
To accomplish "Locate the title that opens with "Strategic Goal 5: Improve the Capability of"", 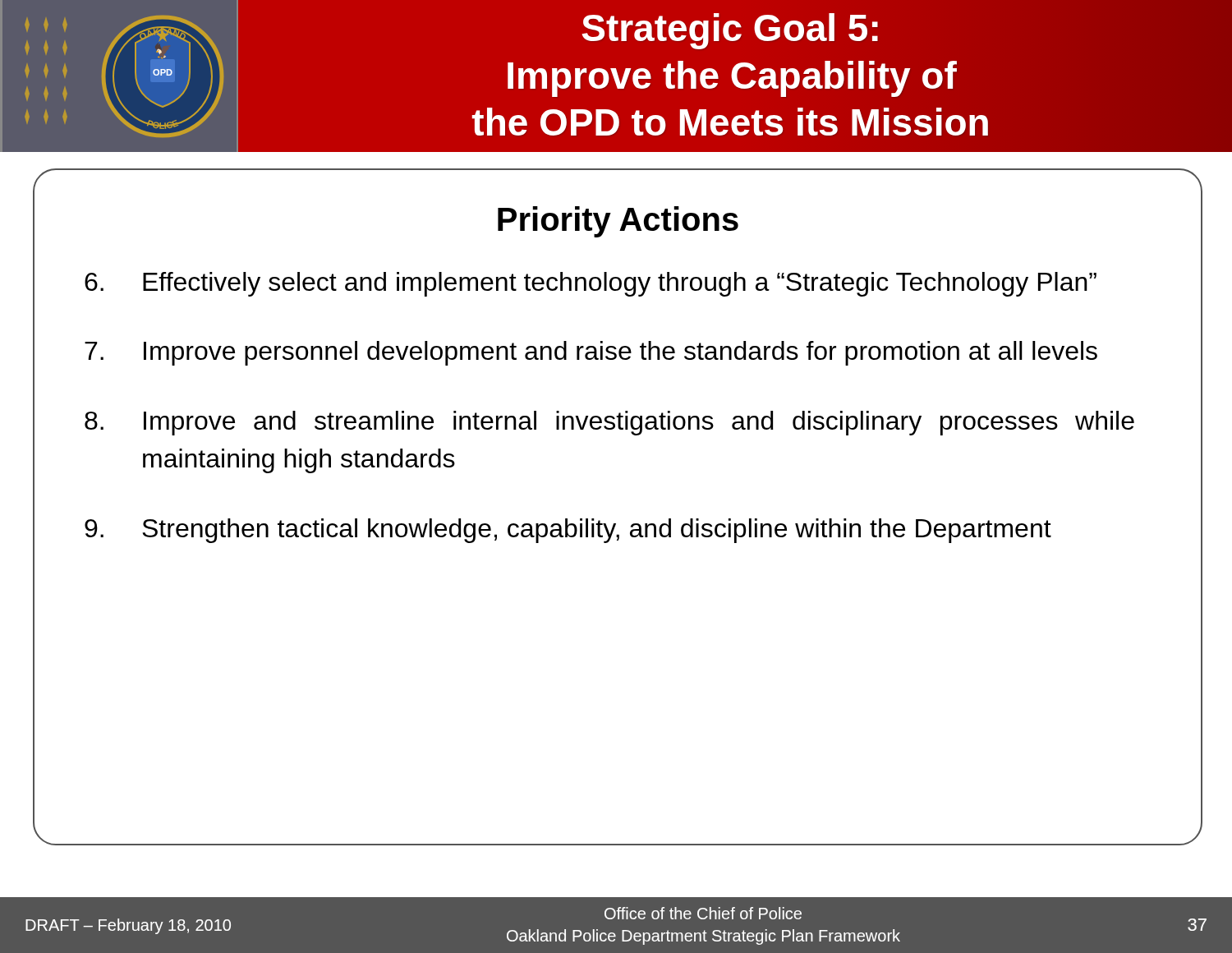I will 731,75.
